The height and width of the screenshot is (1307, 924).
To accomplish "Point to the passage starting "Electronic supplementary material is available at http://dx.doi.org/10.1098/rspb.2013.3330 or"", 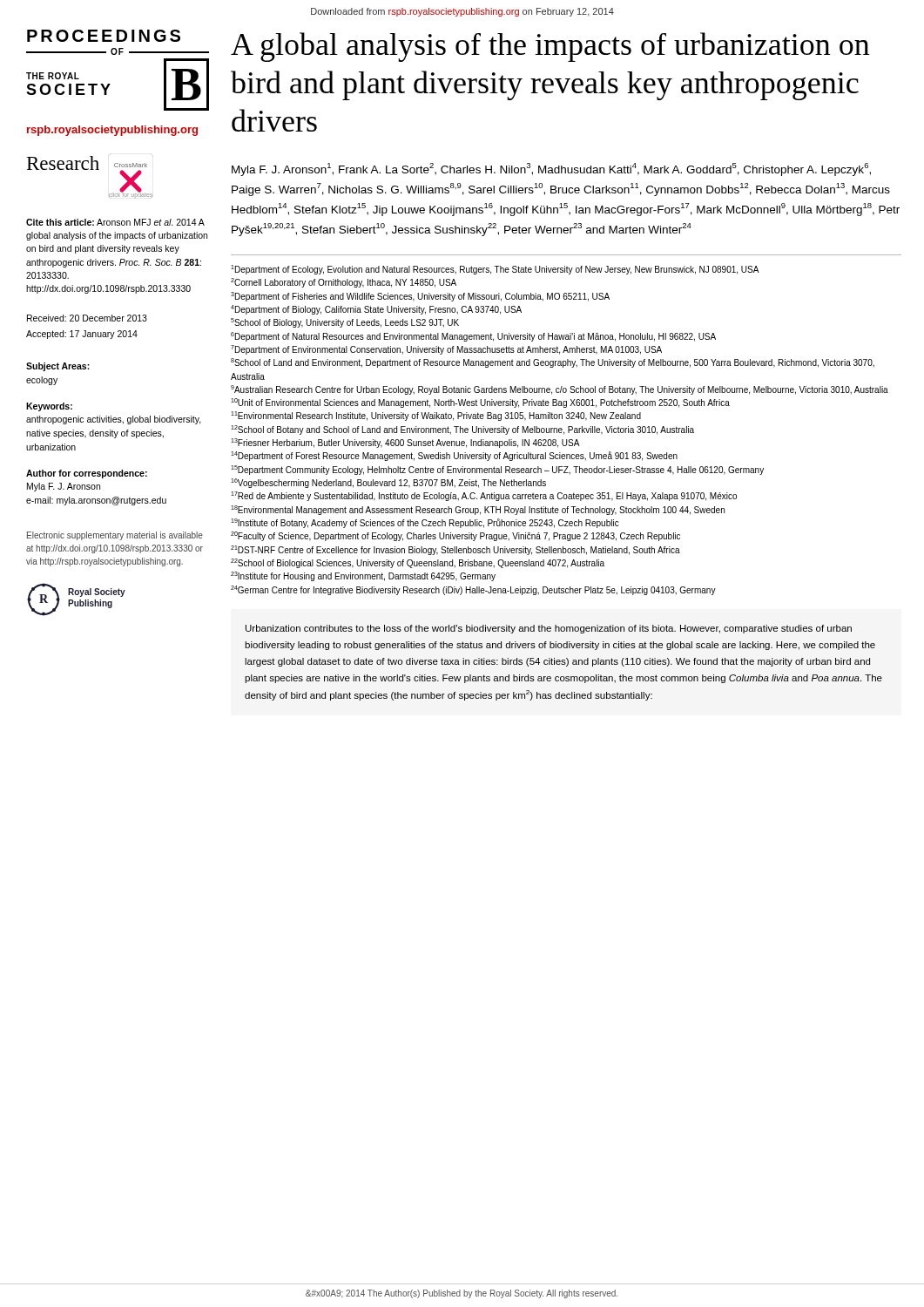I will coord(114,548).
